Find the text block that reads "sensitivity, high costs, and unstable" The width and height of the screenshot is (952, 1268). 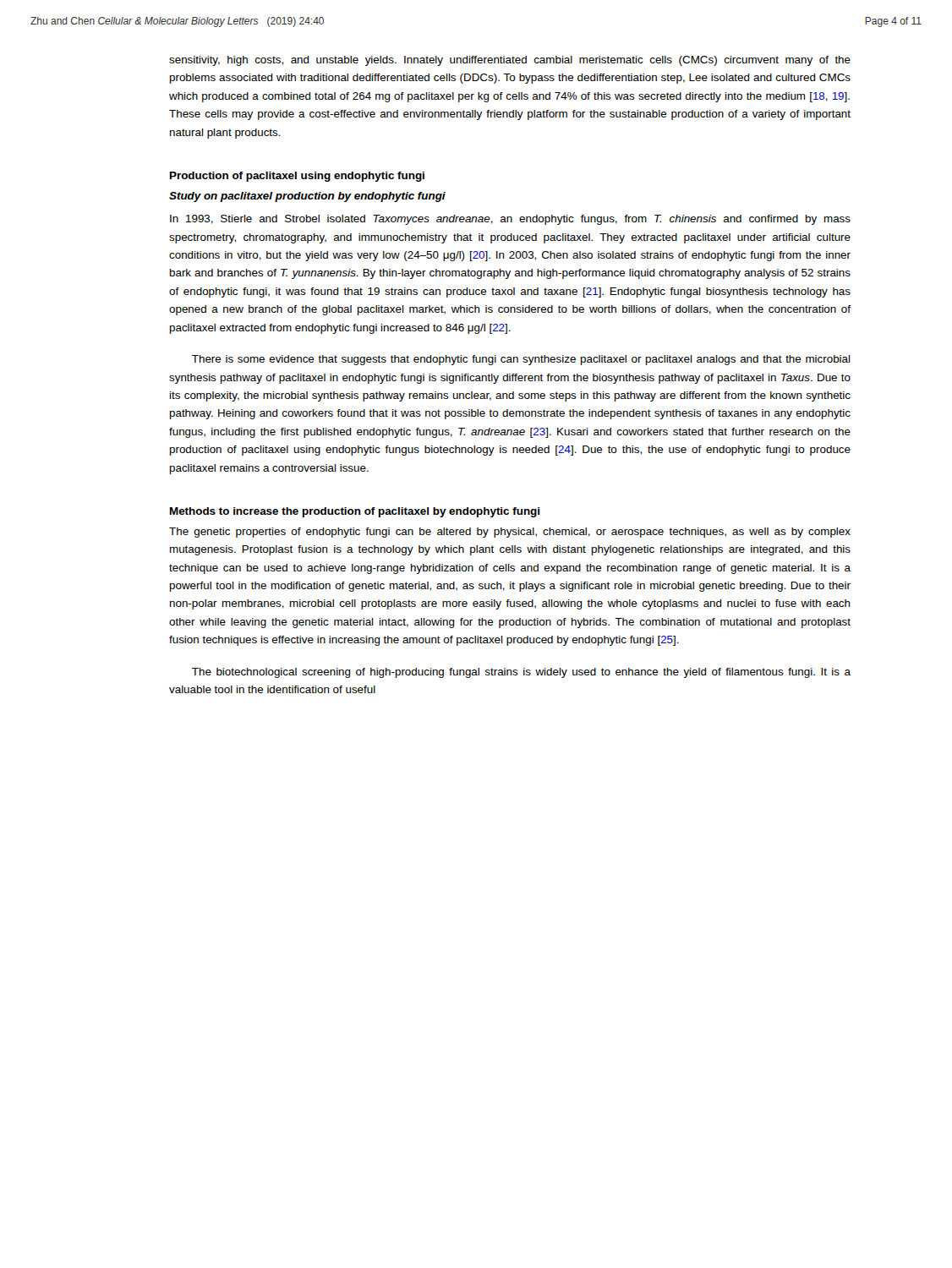[x=510, y=96]
